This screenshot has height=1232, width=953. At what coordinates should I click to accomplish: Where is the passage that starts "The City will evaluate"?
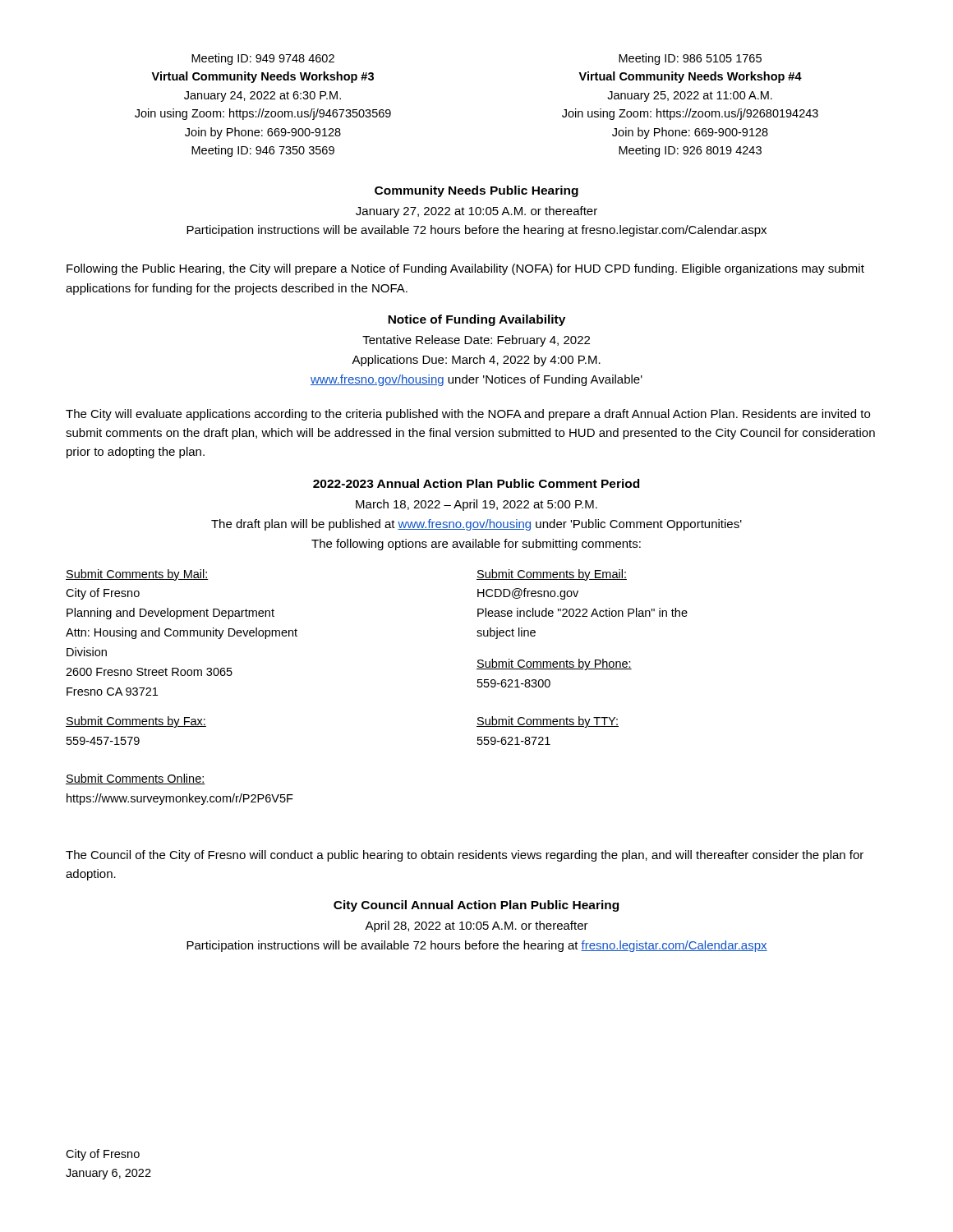pyautogui.click(x=471, y=432)
